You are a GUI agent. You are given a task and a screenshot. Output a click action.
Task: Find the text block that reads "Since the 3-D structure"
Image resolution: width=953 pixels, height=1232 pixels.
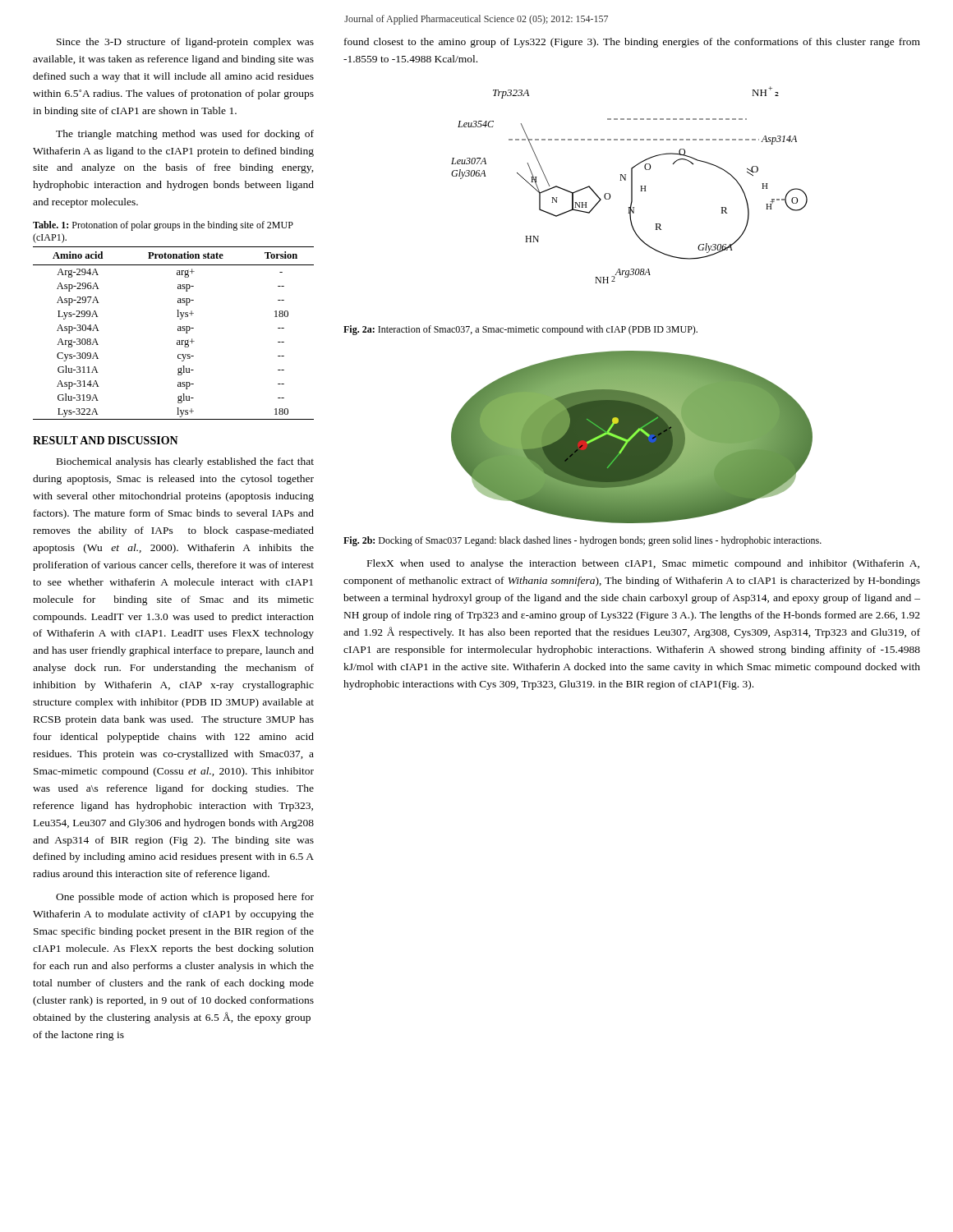[173, 122]
